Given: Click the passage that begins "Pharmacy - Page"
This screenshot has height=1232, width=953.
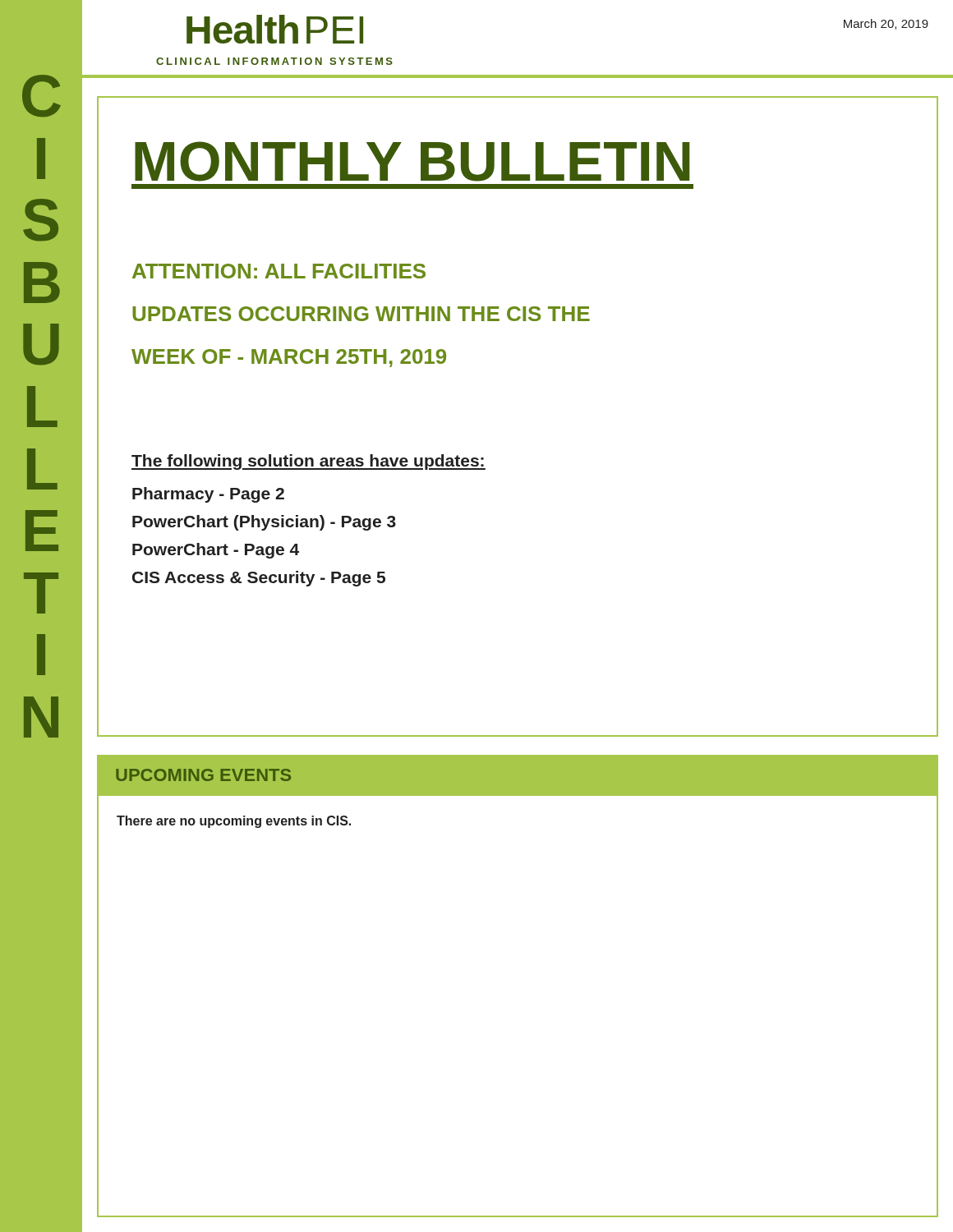Looking at the screenshot, I should [x=208, y=493].
